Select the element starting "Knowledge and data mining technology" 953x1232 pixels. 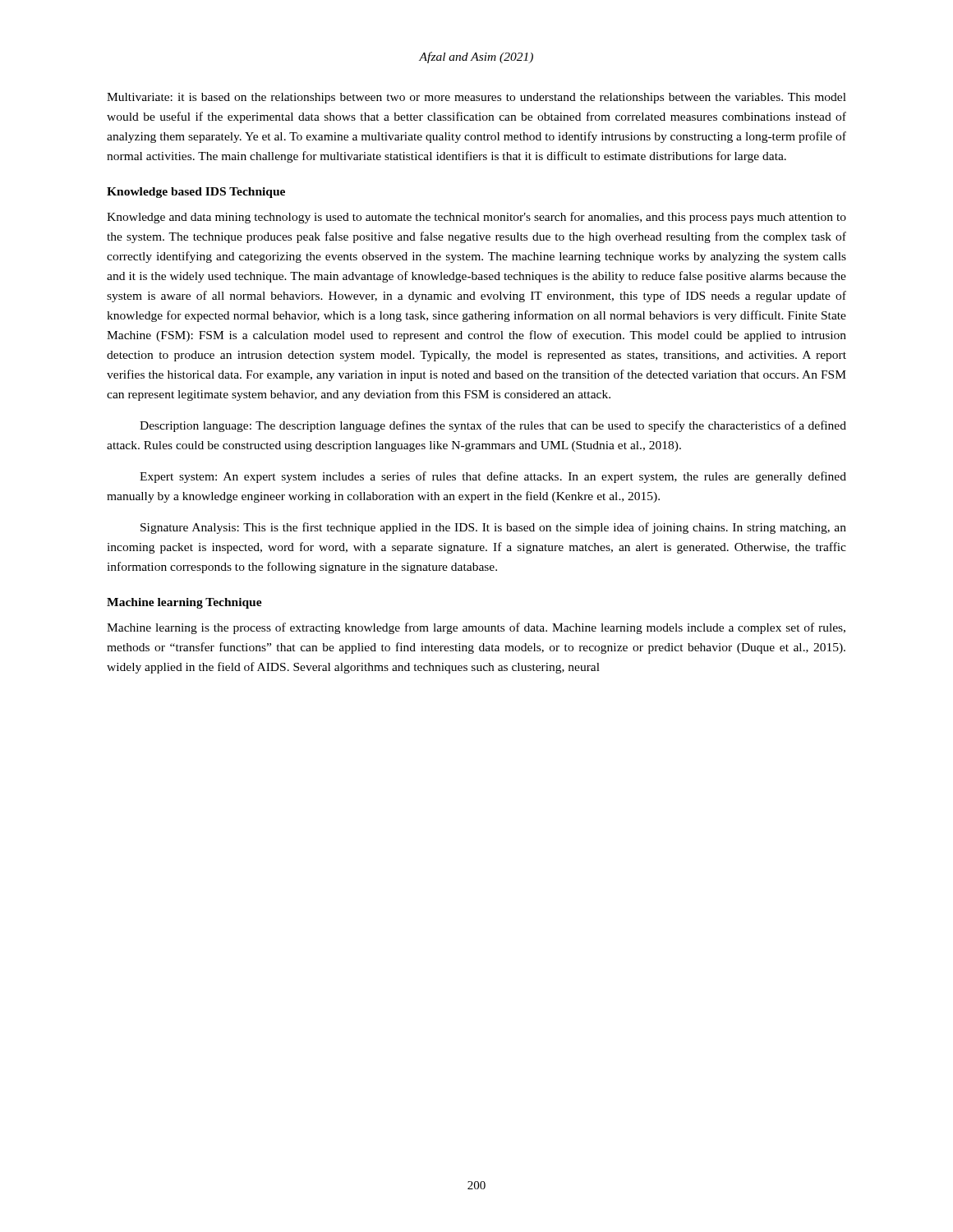click(476, 305)
